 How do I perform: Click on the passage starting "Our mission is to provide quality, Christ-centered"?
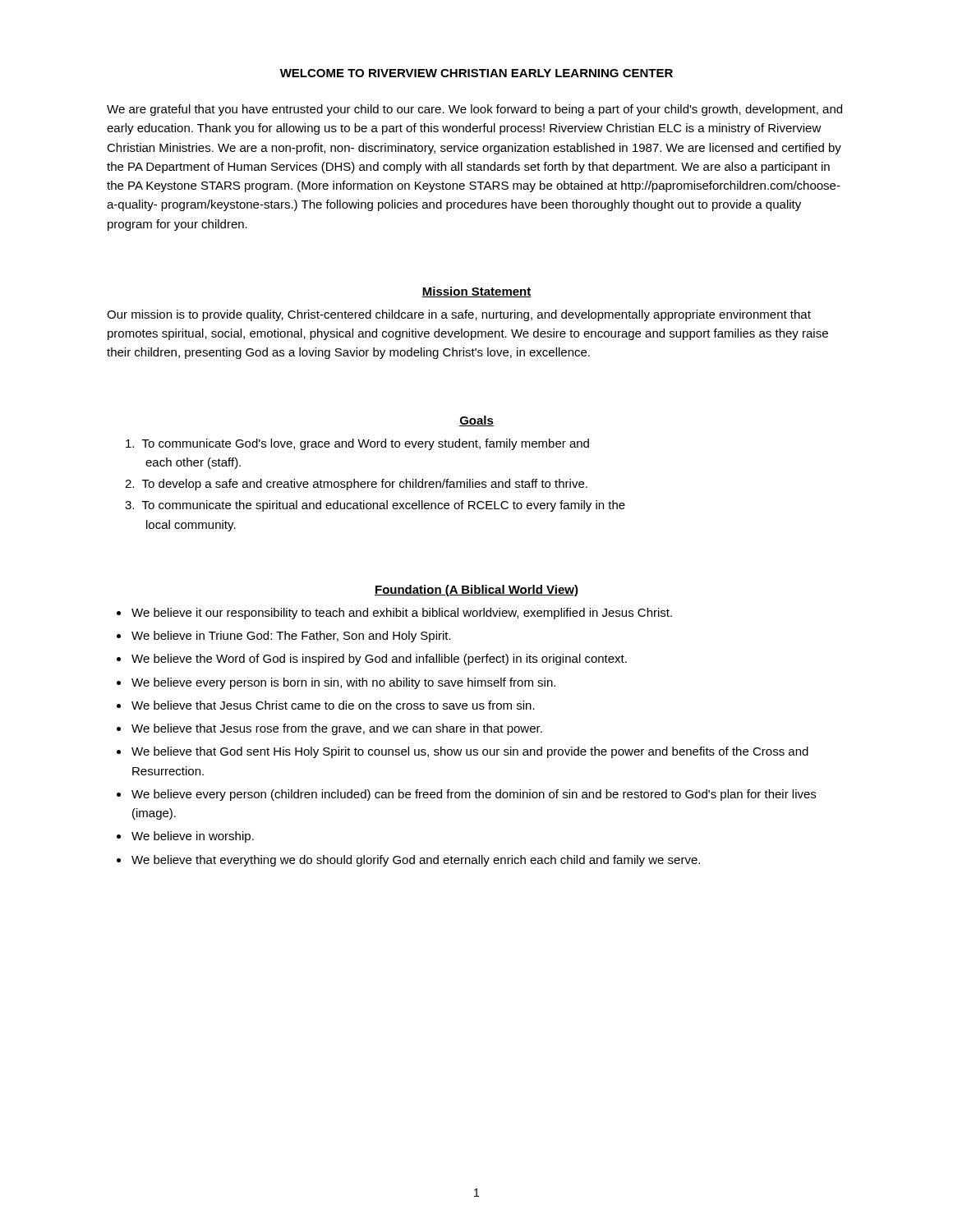pyautogui.click(x=468, y=333)
